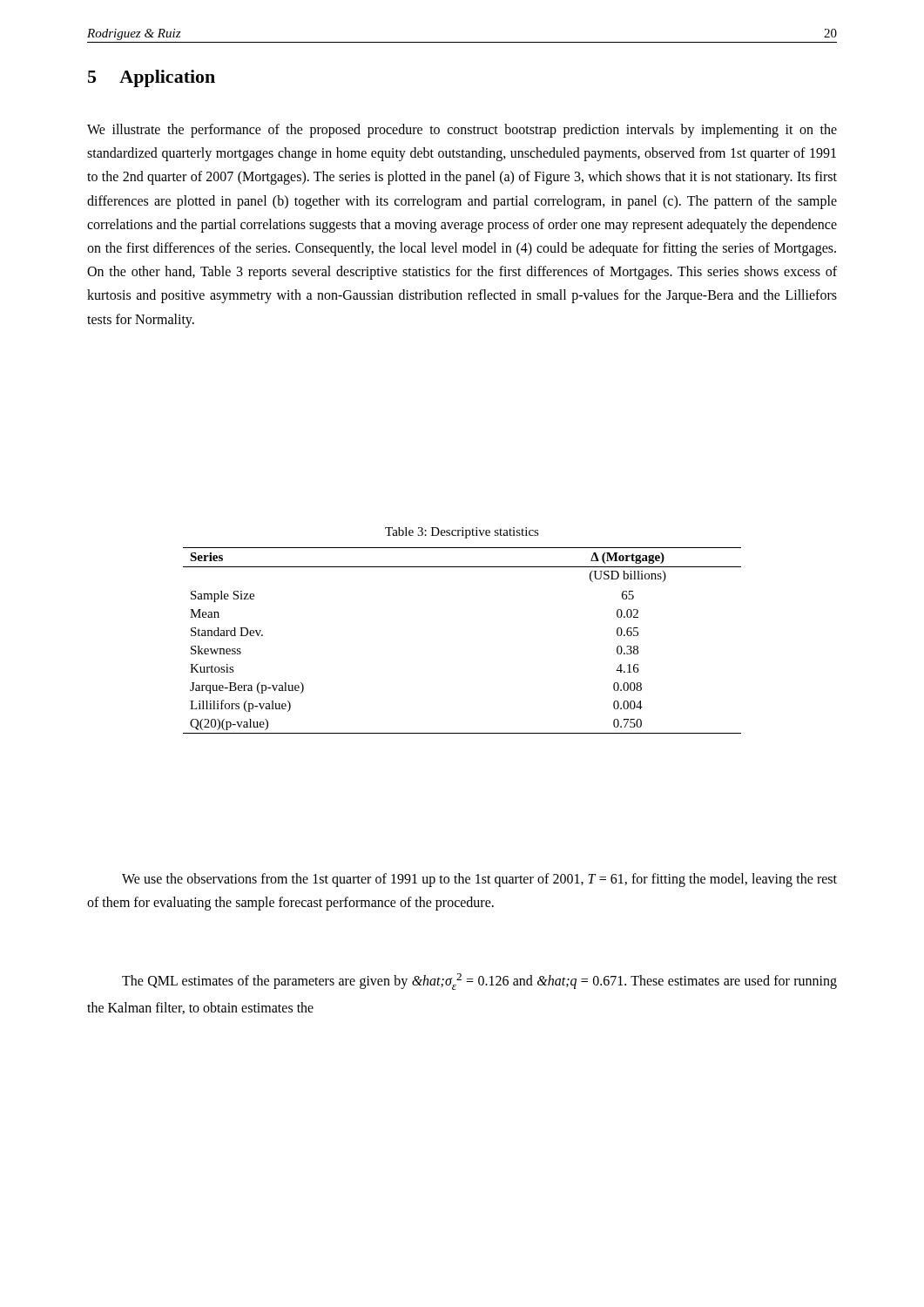
Task: Select the caption that says "Table 3: Descriptive statistics"
Action: pos(462,531)
